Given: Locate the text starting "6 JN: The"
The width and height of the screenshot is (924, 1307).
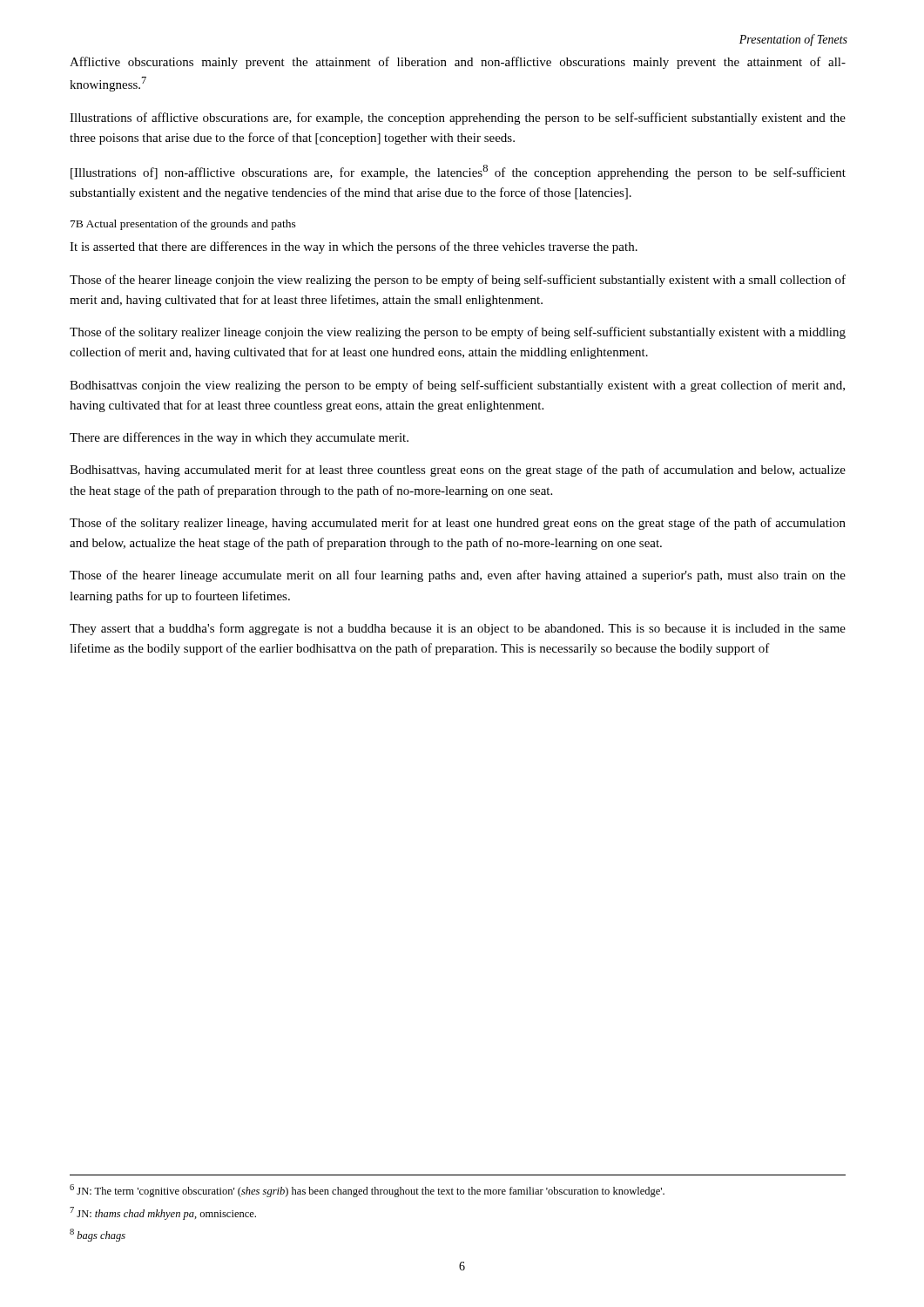Looking at the screenshot, I should click(x=458, y=1191).
